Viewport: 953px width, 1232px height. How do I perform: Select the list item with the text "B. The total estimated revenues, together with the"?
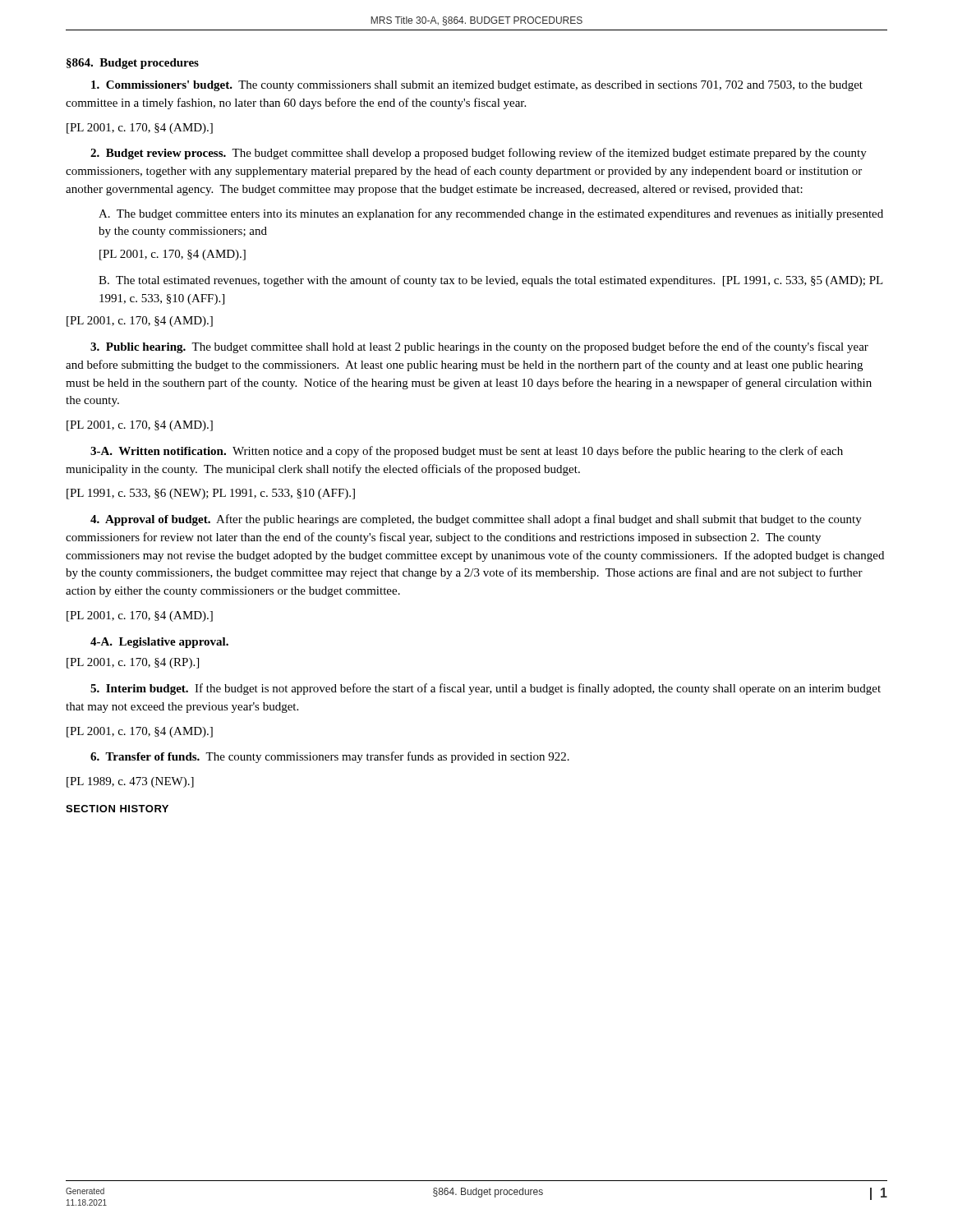point(491,289)
